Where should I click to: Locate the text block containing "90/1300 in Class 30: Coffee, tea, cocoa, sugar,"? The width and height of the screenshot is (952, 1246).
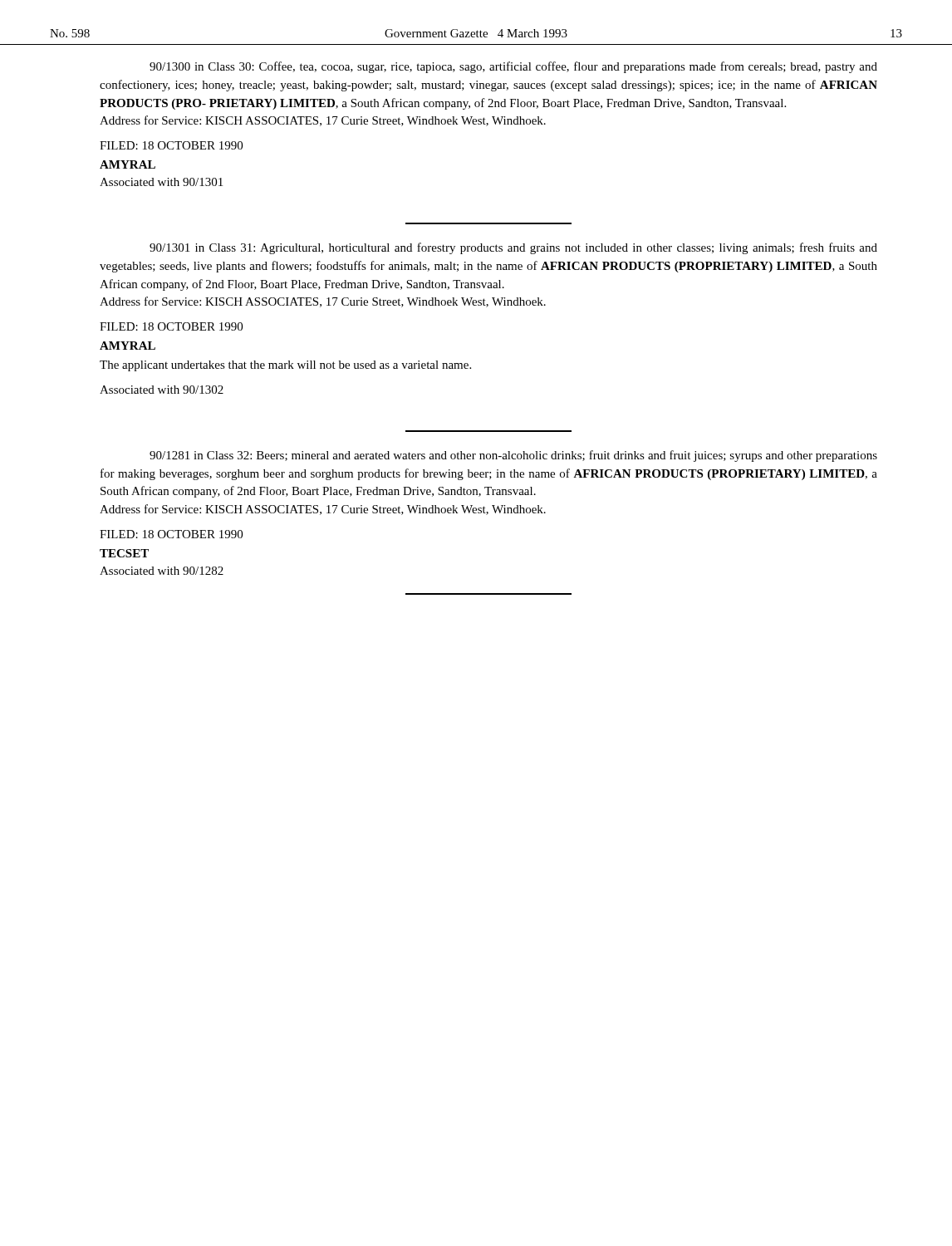coord(488,94)
